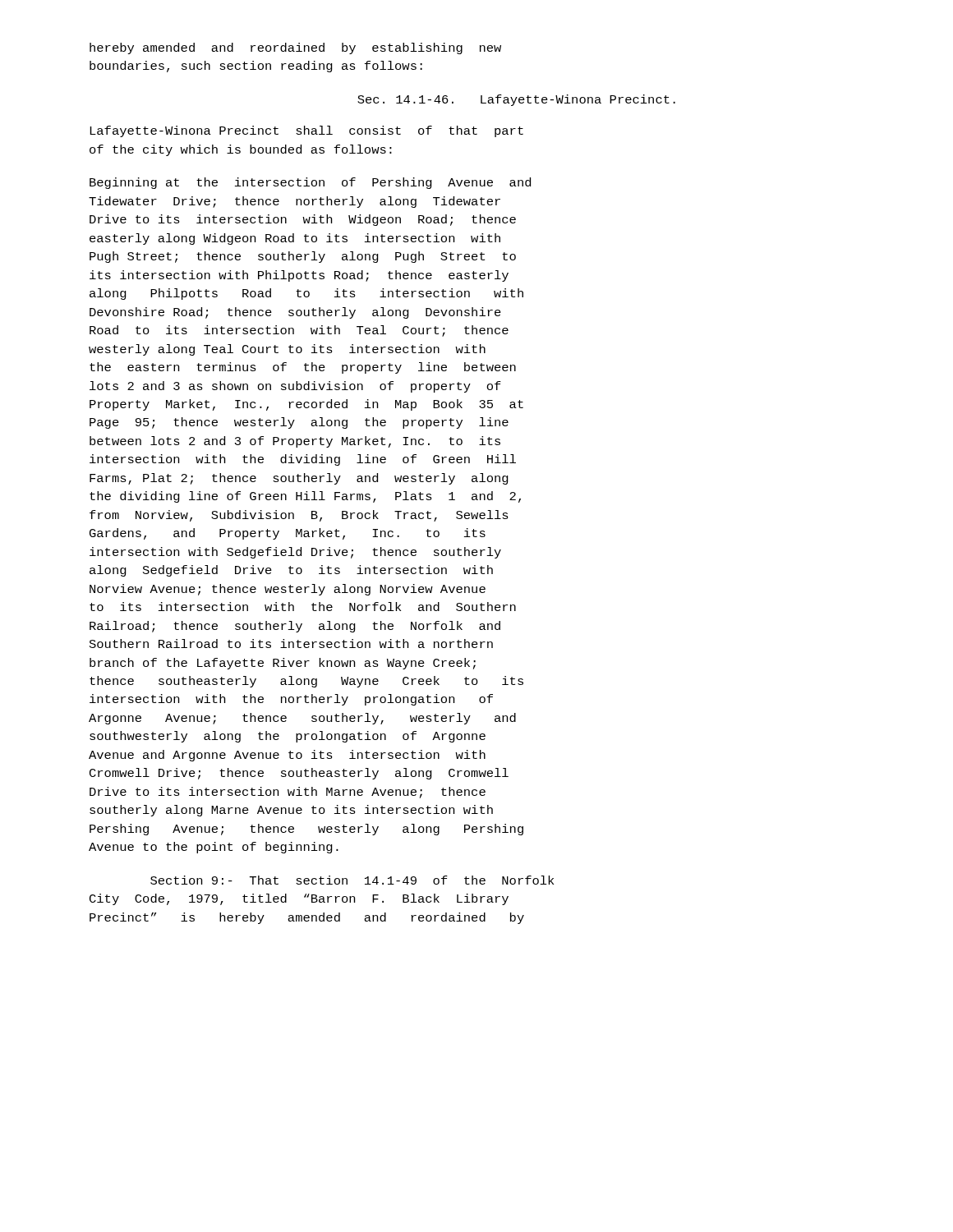This screenshot has width=953, height=1232.
Task: Click on the element starting "Lafayette-Winona Precinct shall consist of that part"
Action: pyautogui.click(x=307, y=141)
